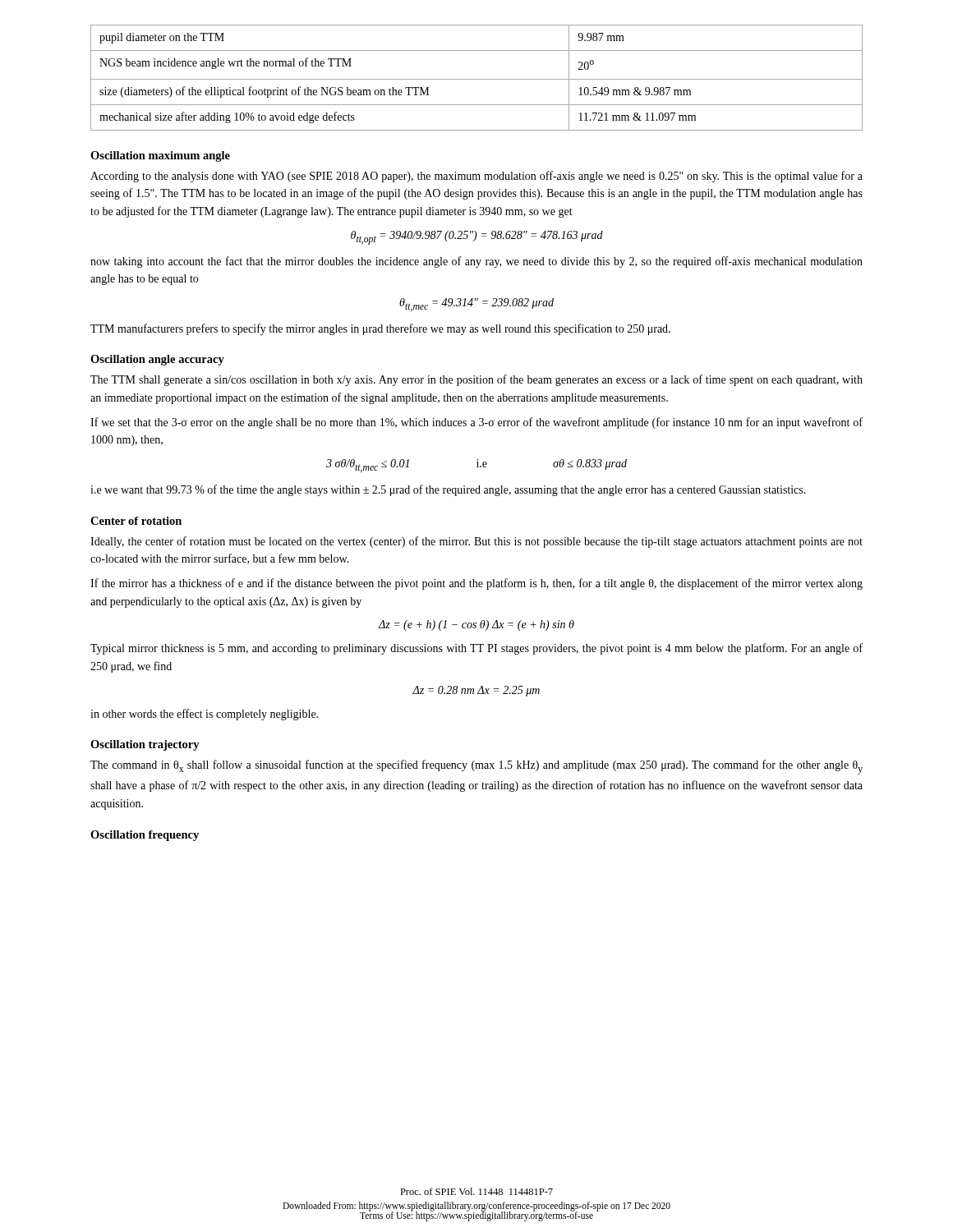
Task: Click on the section header containing "Oscillation frequency"
Action: pos(145,834)
